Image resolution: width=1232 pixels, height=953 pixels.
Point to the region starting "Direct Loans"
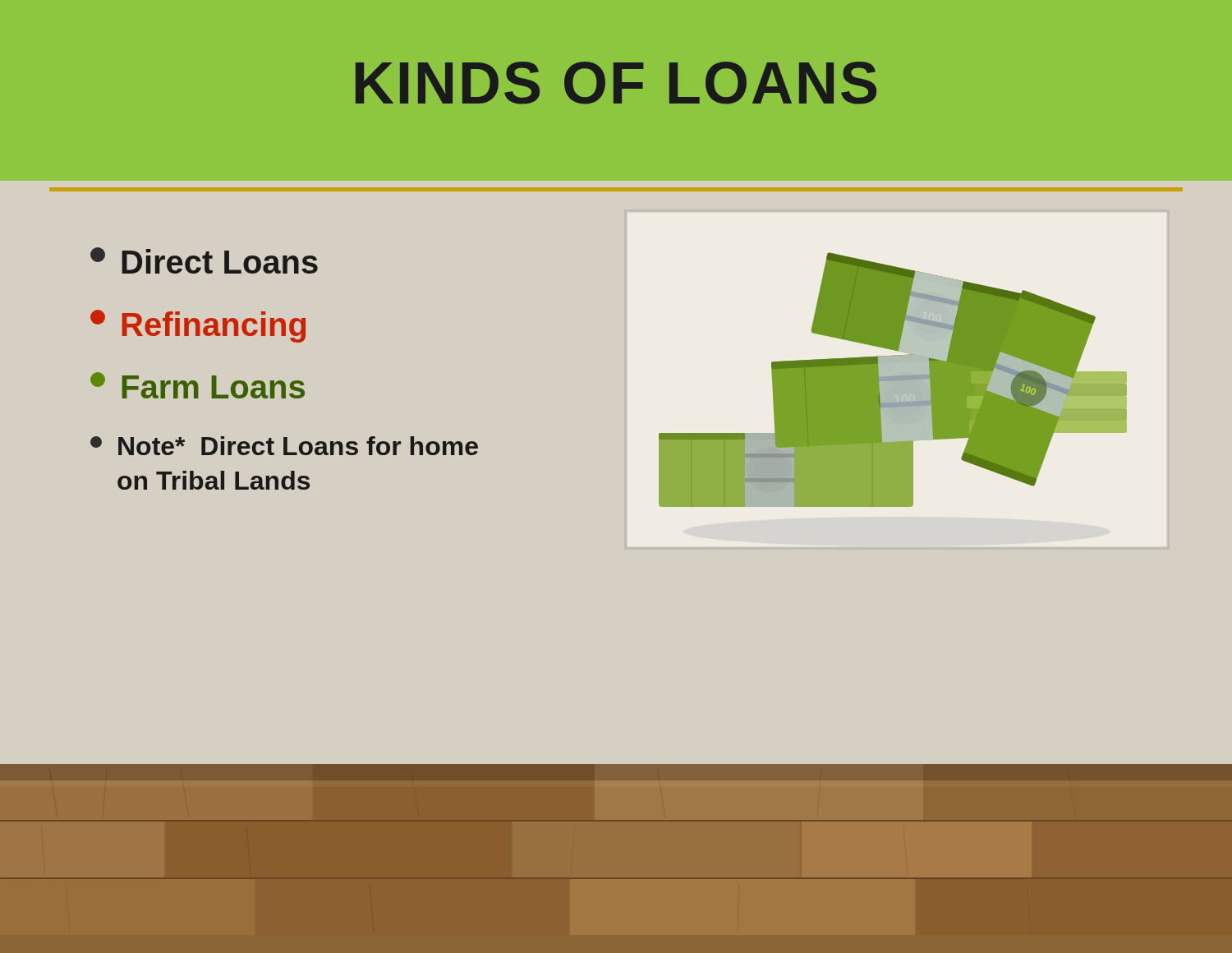point(205,262)
